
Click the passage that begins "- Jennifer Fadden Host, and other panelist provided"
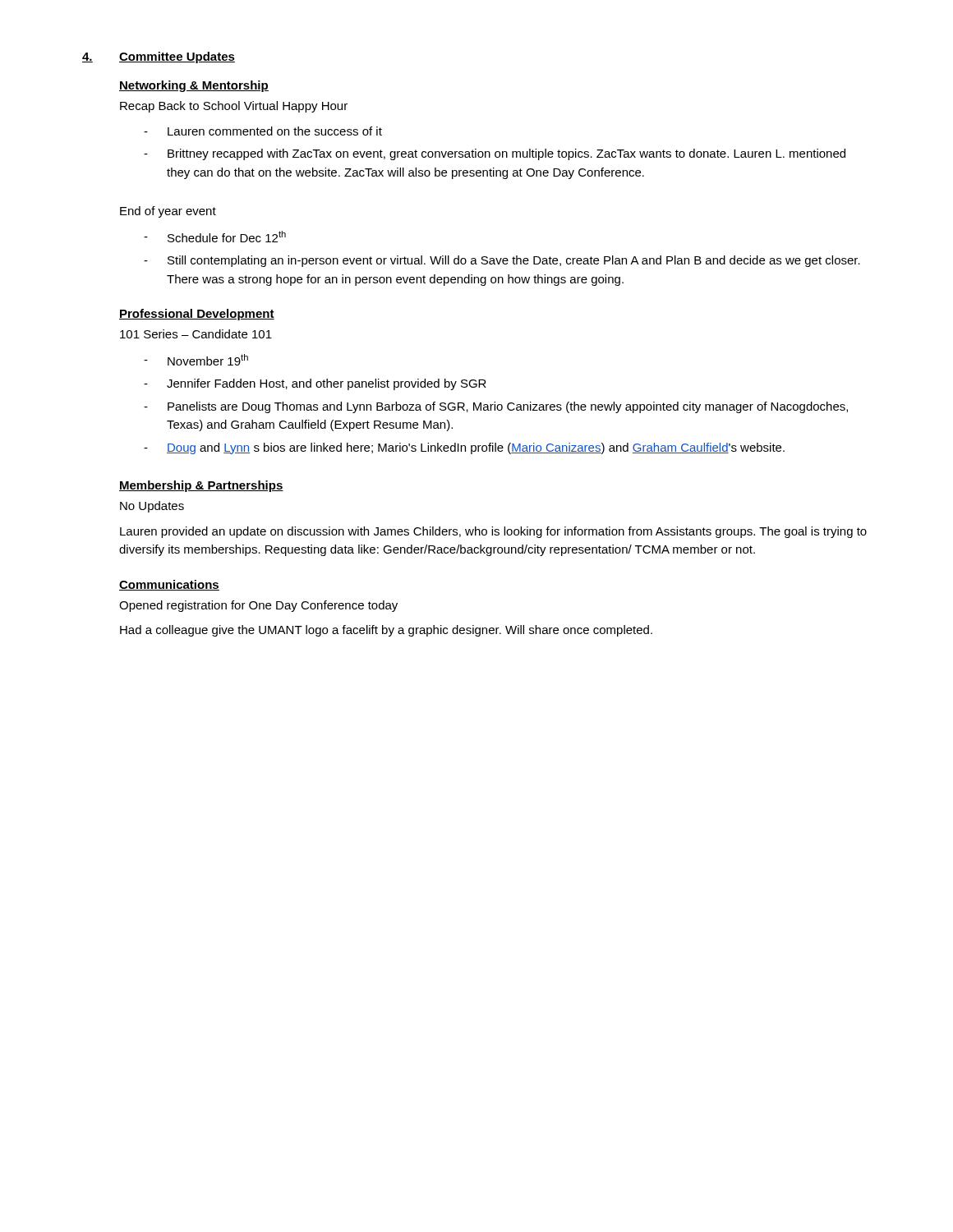tap(495, 384)
